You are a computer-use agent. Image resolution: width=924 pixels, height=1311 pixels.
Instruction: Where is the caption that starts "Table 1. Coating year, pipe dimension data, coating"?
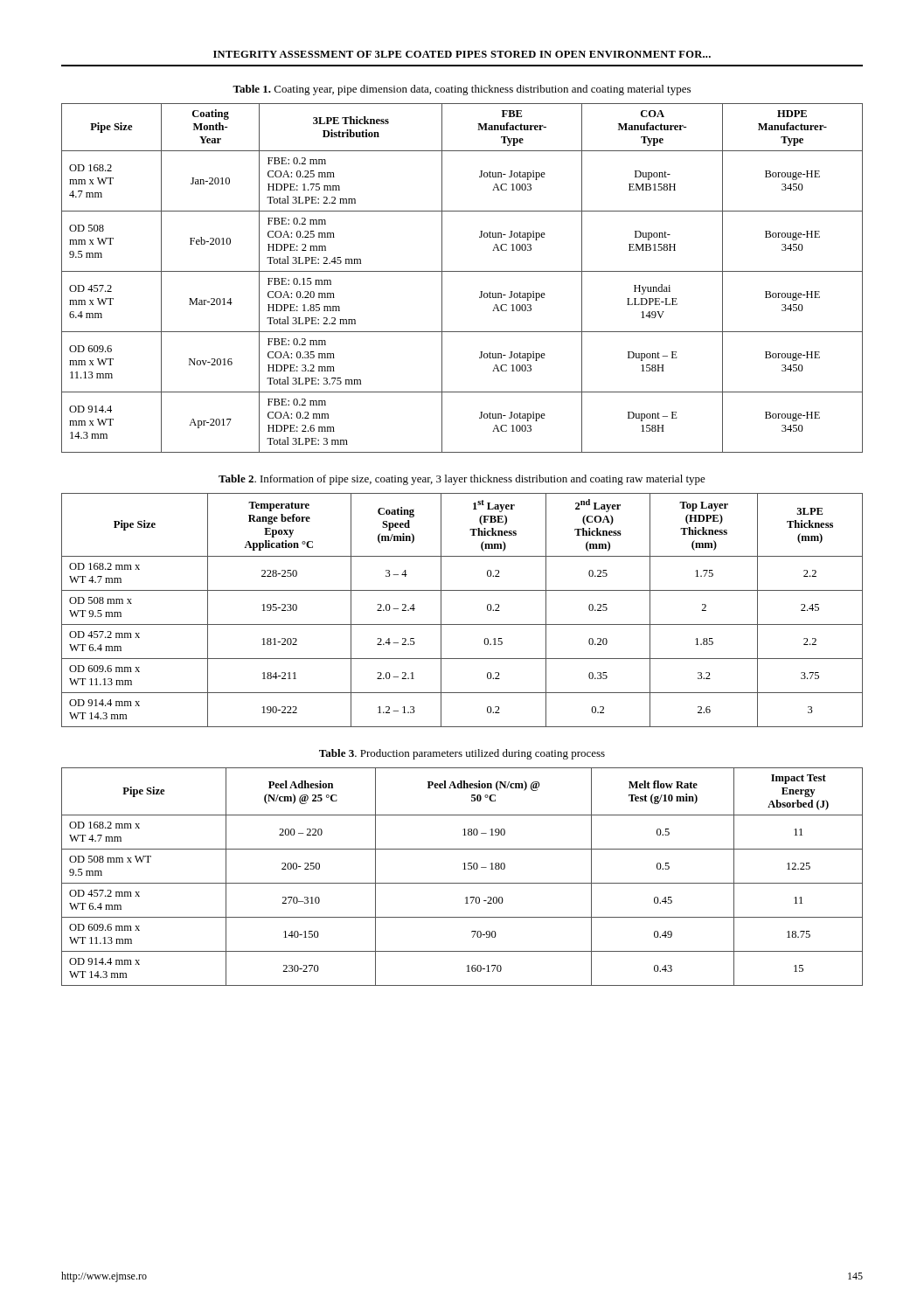[x=462, y=89]
